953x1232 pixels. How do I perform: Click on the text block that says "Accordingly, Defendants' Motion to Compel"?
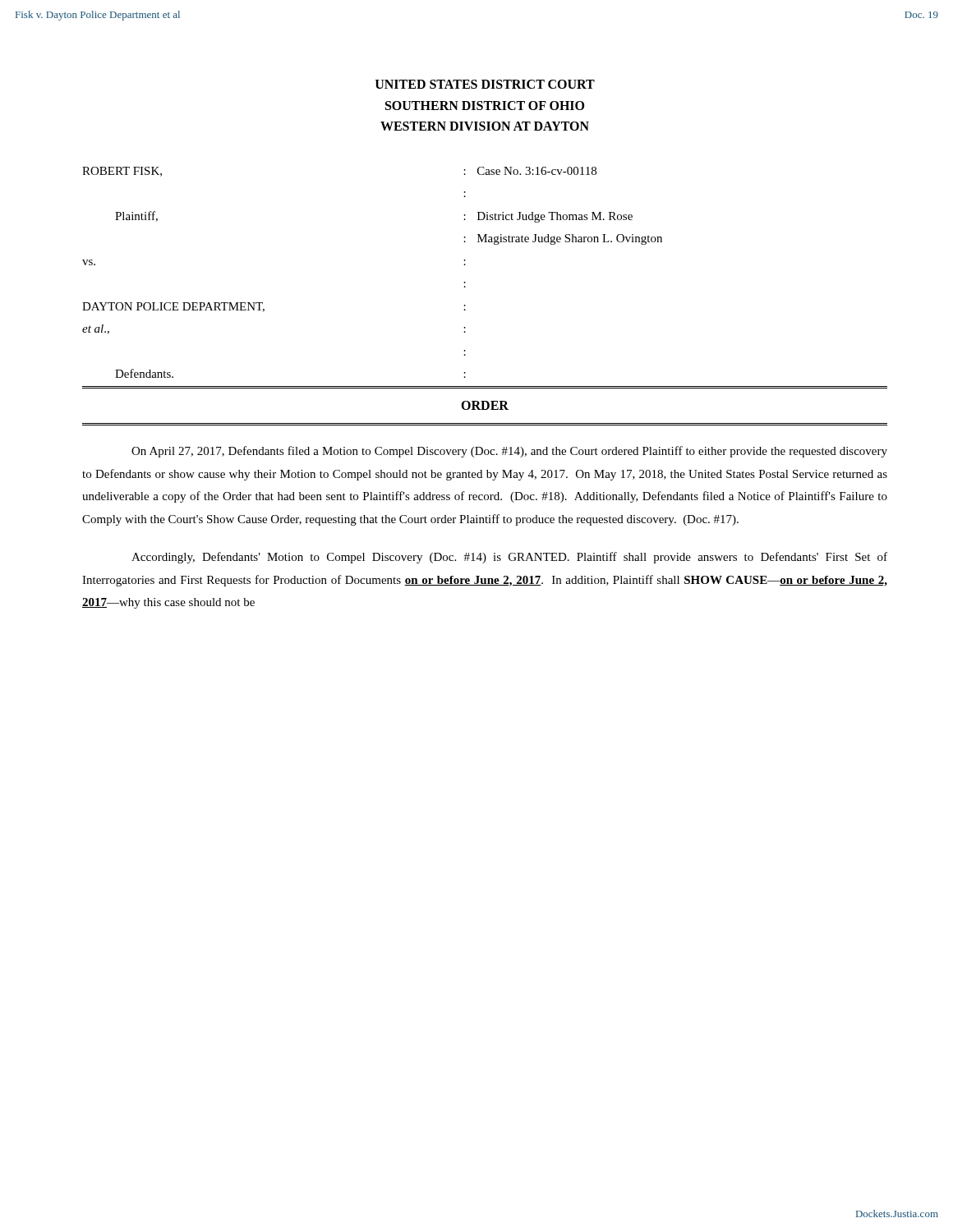click(485, 580)
